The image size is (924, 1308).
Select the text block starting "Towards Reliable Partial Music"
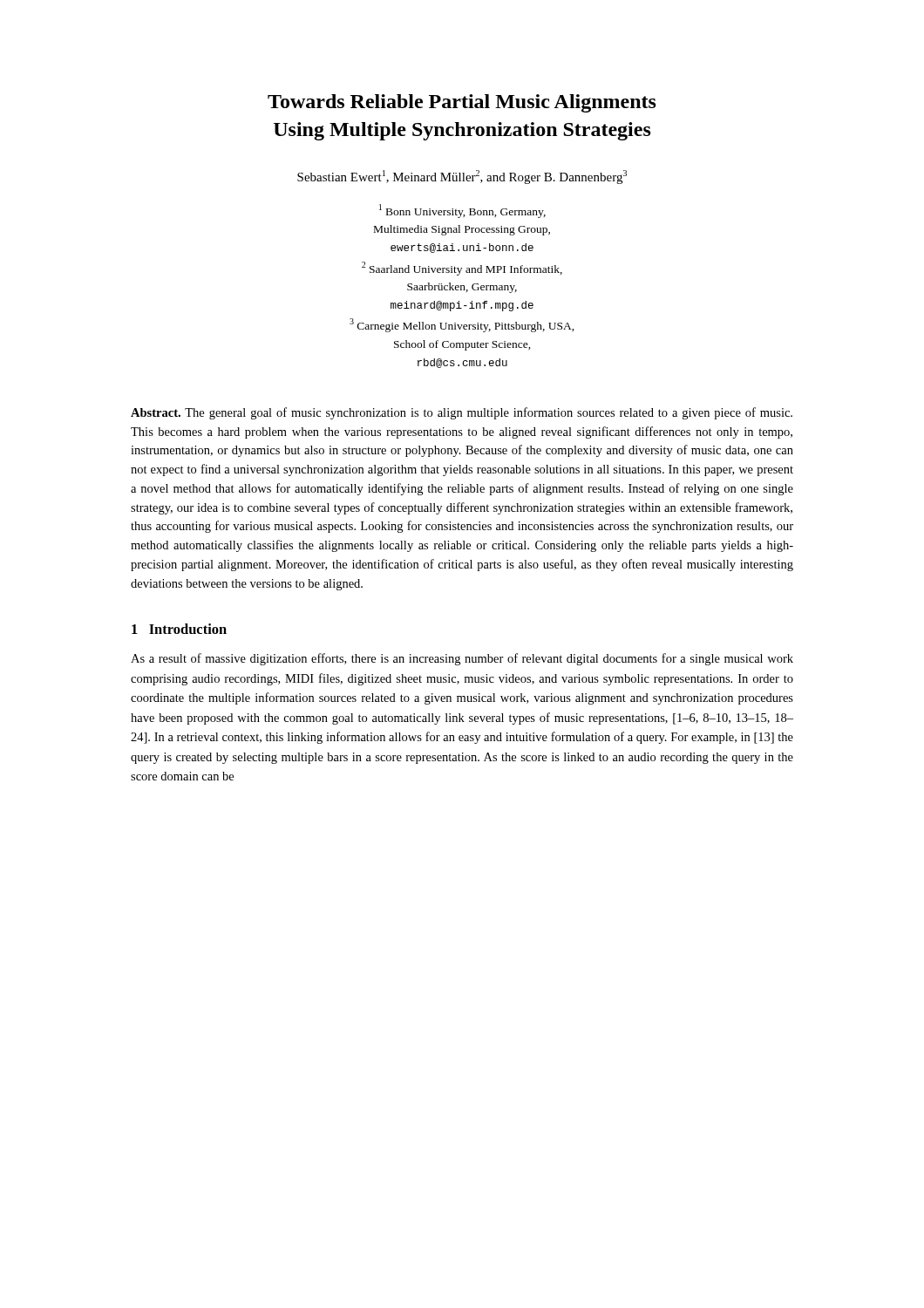pos(462,115)
